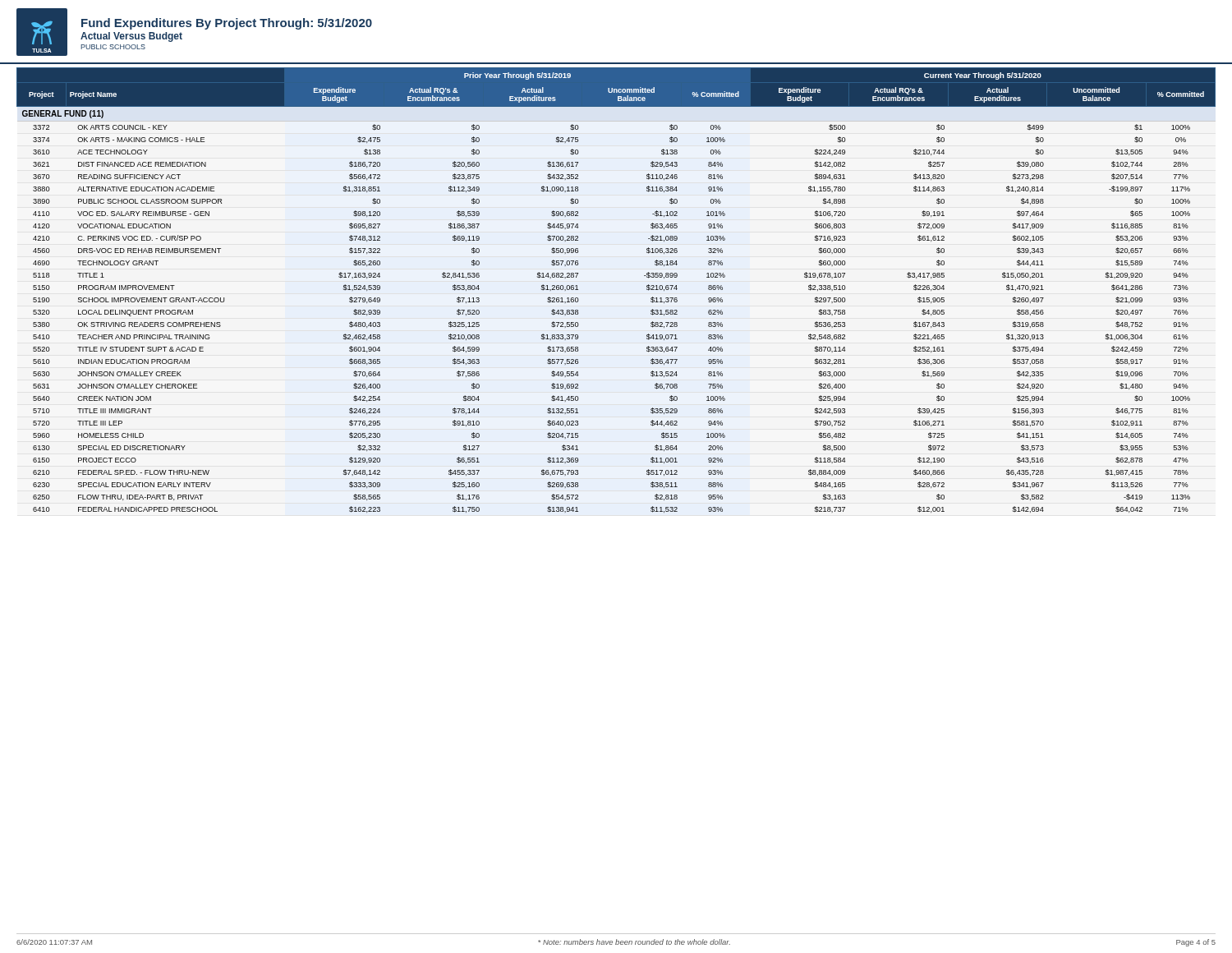1232x953 pixels.
Task: Click on the logo
Action: pyautogui.click(x=42, y=33)
